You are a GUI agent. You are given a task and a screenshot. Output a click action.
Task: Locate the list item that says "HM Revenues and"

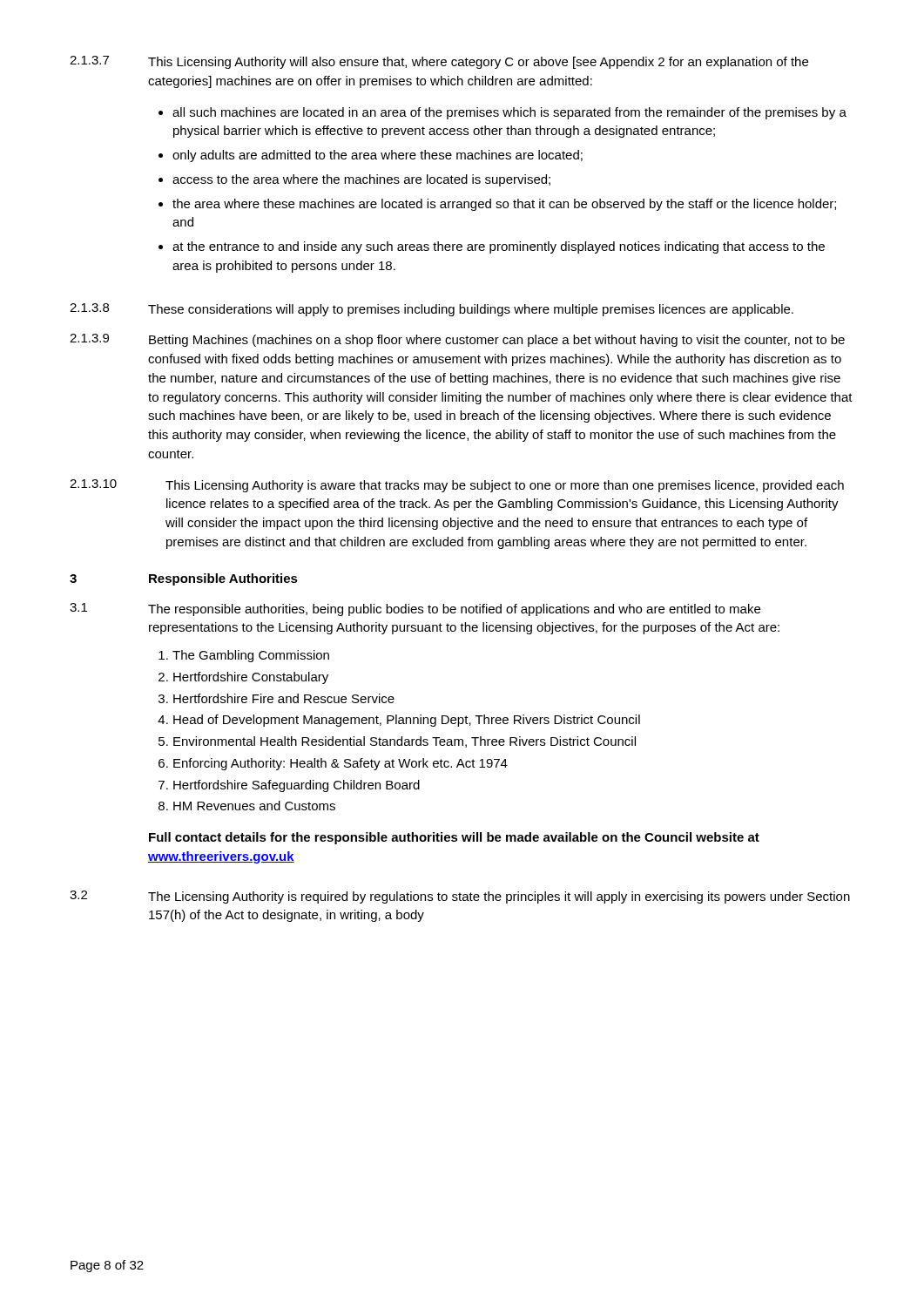point(254,806)
